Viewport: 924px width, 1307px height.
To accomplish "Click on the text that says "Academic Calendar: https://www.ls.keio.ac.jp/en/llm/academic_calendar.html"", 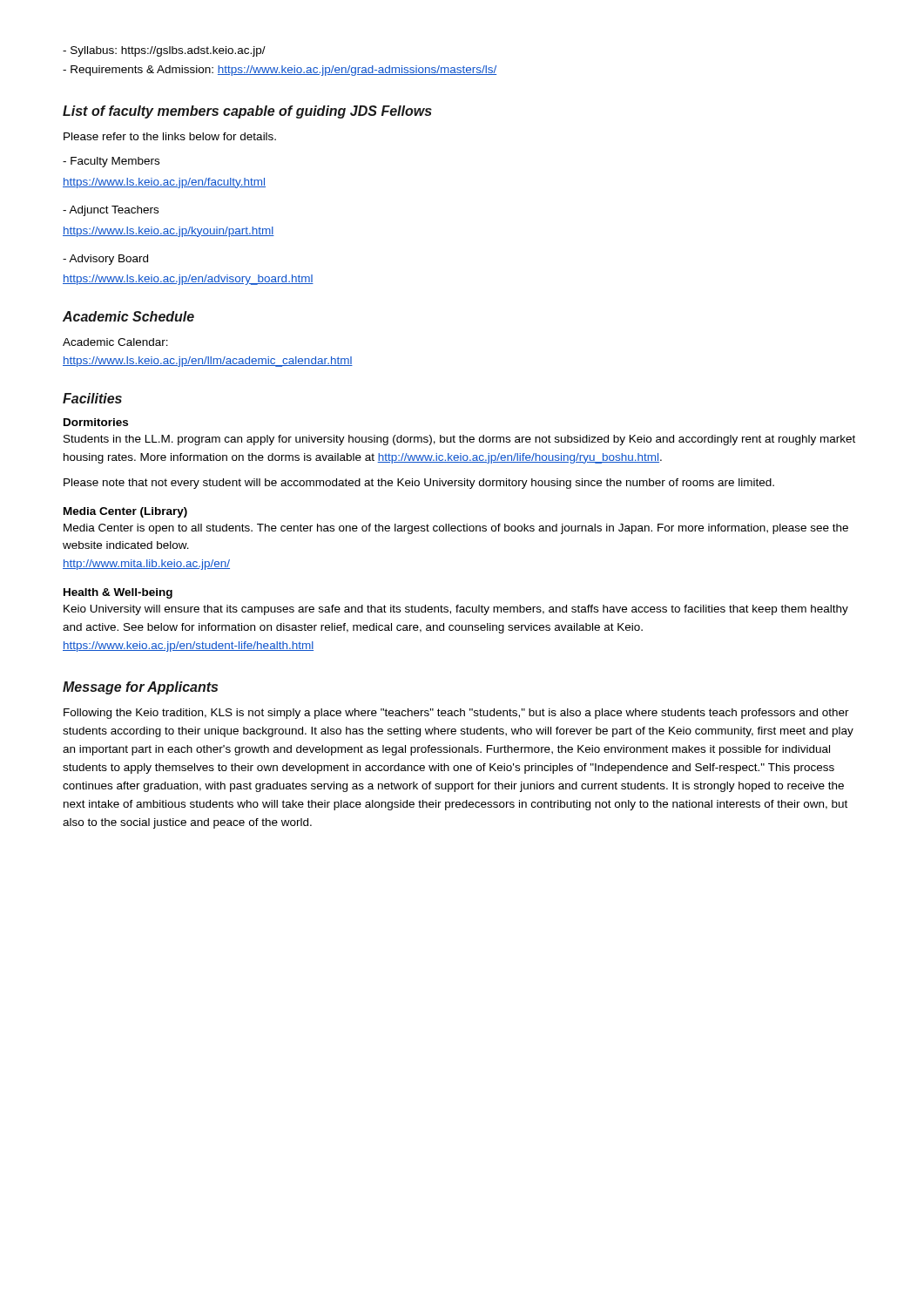I will [207, 351].
